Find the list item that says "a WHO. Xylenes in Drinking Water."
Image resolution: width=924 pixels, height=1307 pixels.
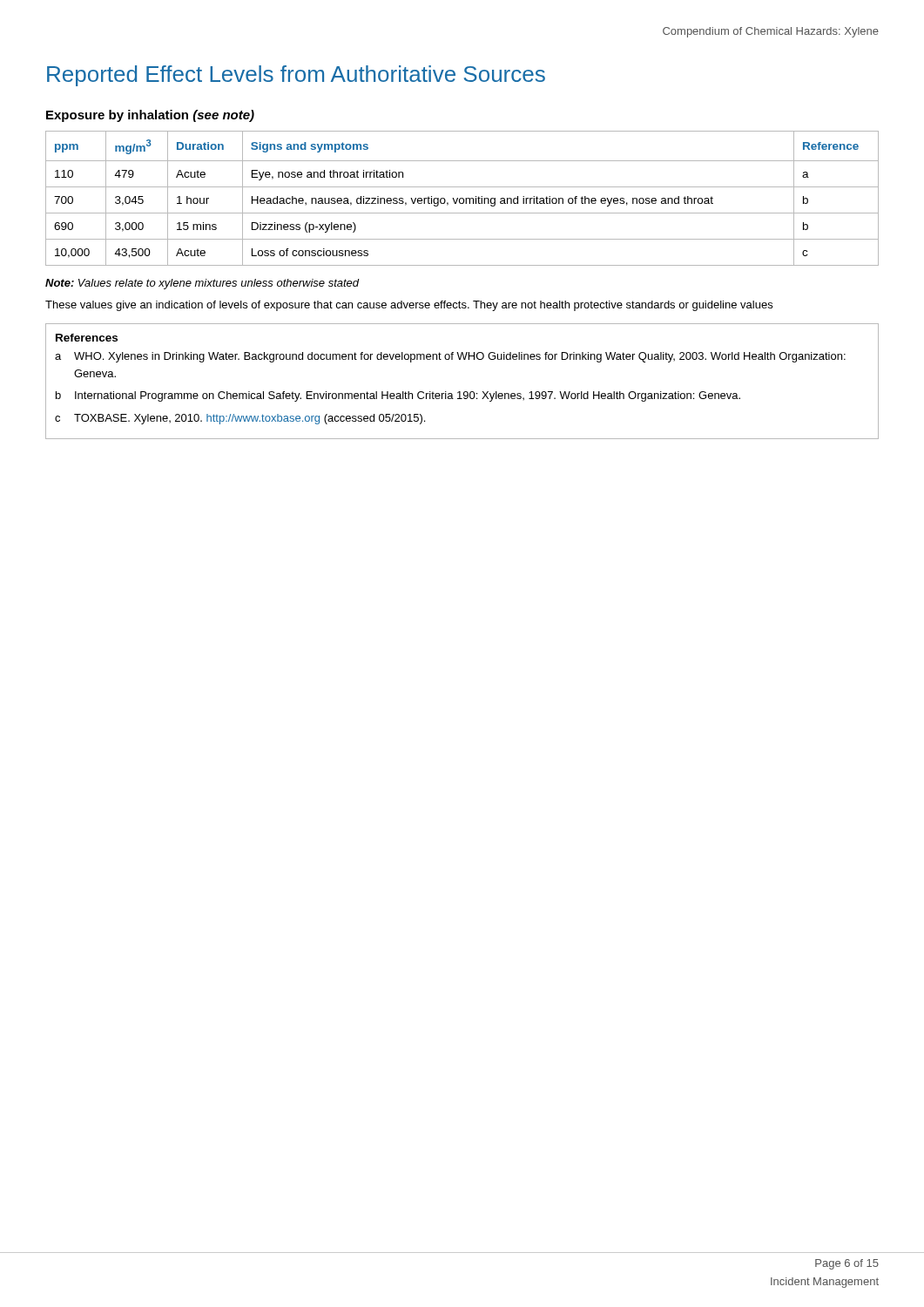(462, 365)
